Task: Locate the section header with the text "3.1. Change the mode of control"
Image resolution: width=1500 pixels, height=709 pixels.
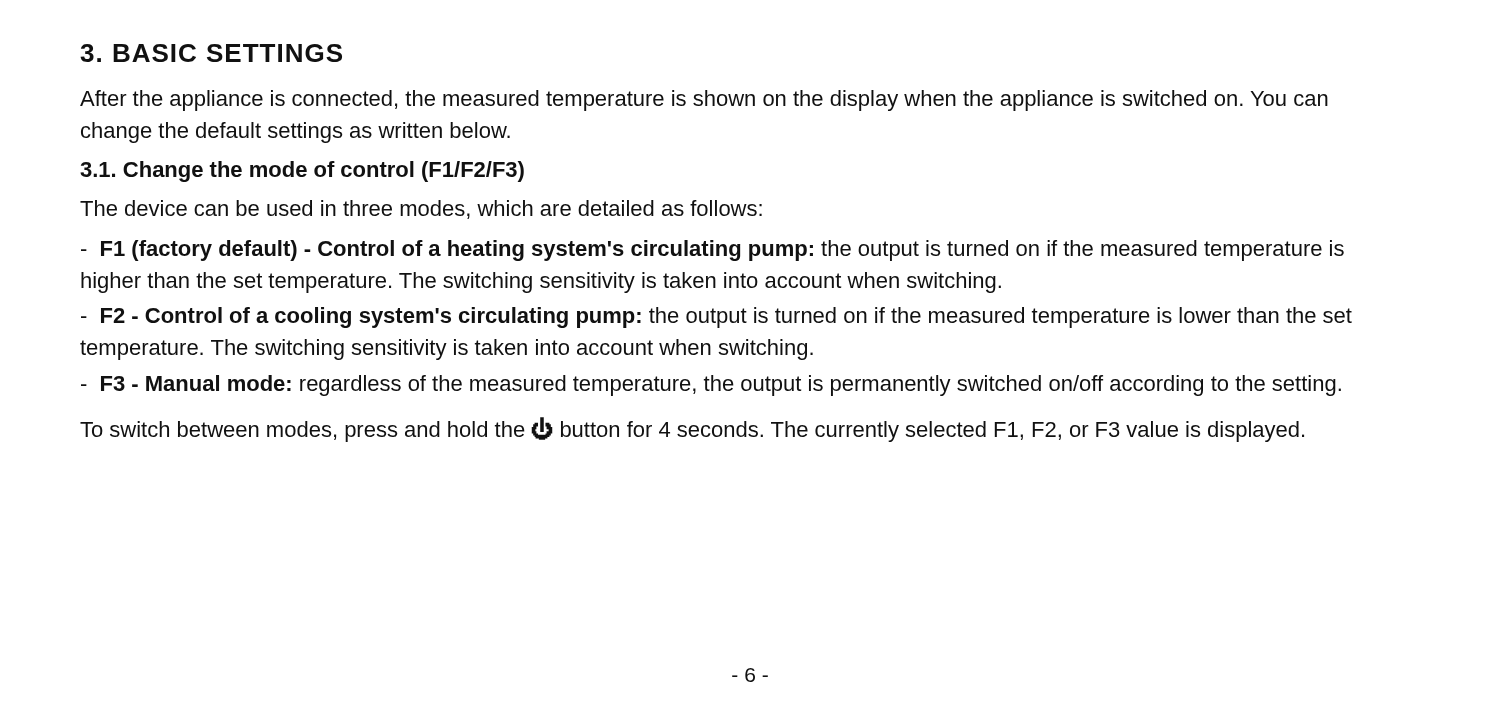Action: coord(302,169)
